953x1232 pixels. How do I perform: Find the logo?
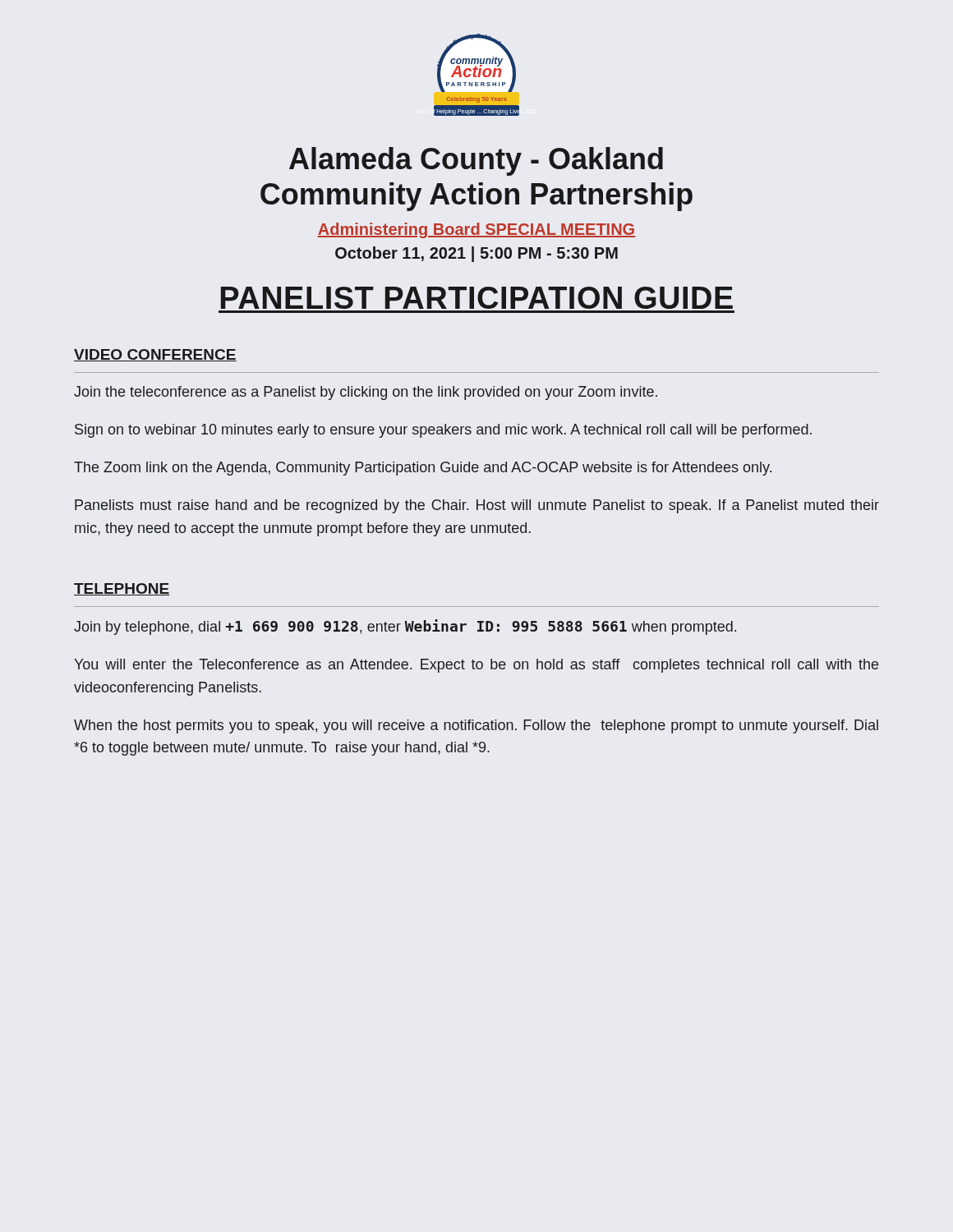[x=476, y=80]
